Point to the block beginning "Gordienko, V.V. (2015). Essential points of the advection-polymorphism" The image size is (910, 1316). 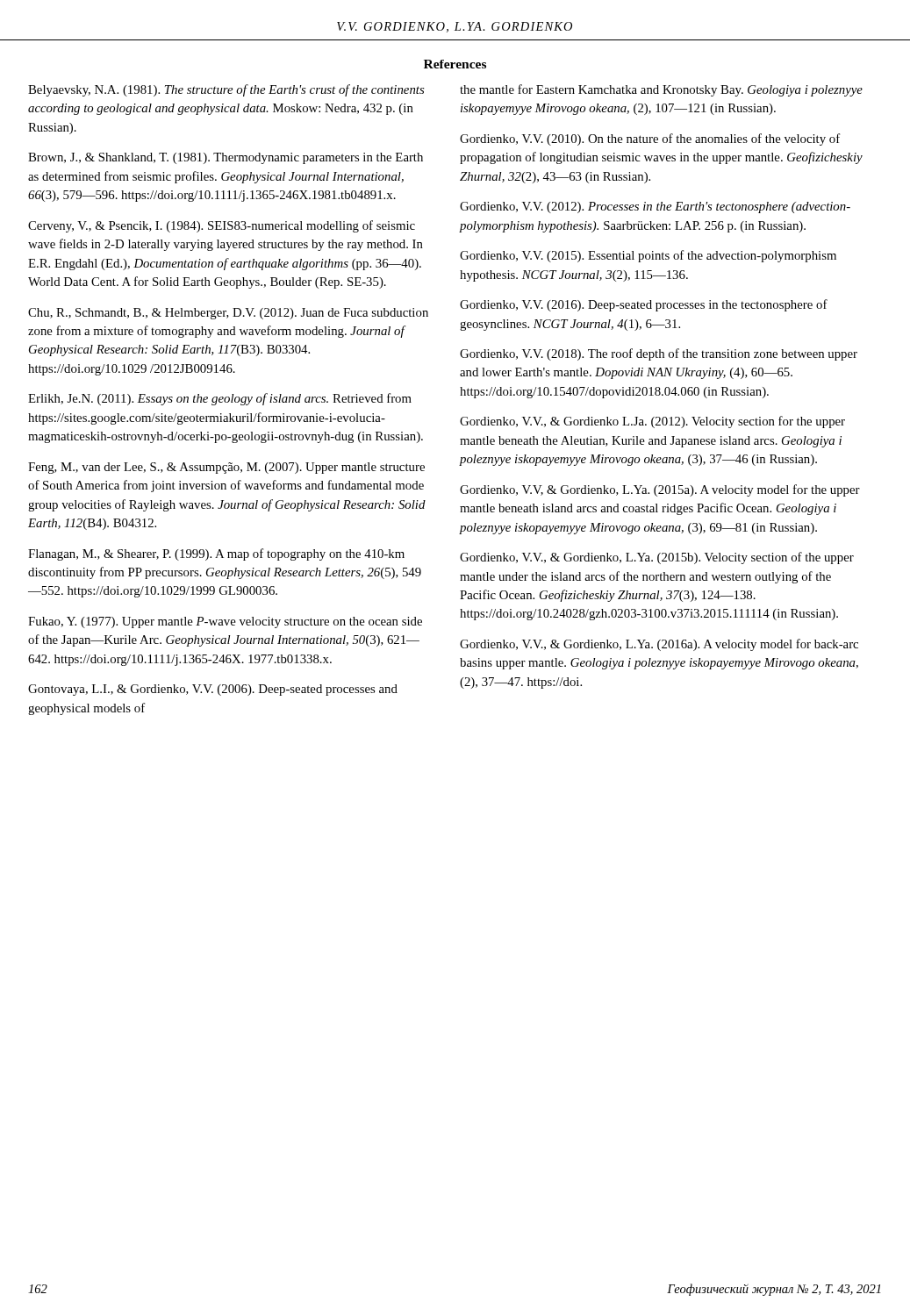648,265
